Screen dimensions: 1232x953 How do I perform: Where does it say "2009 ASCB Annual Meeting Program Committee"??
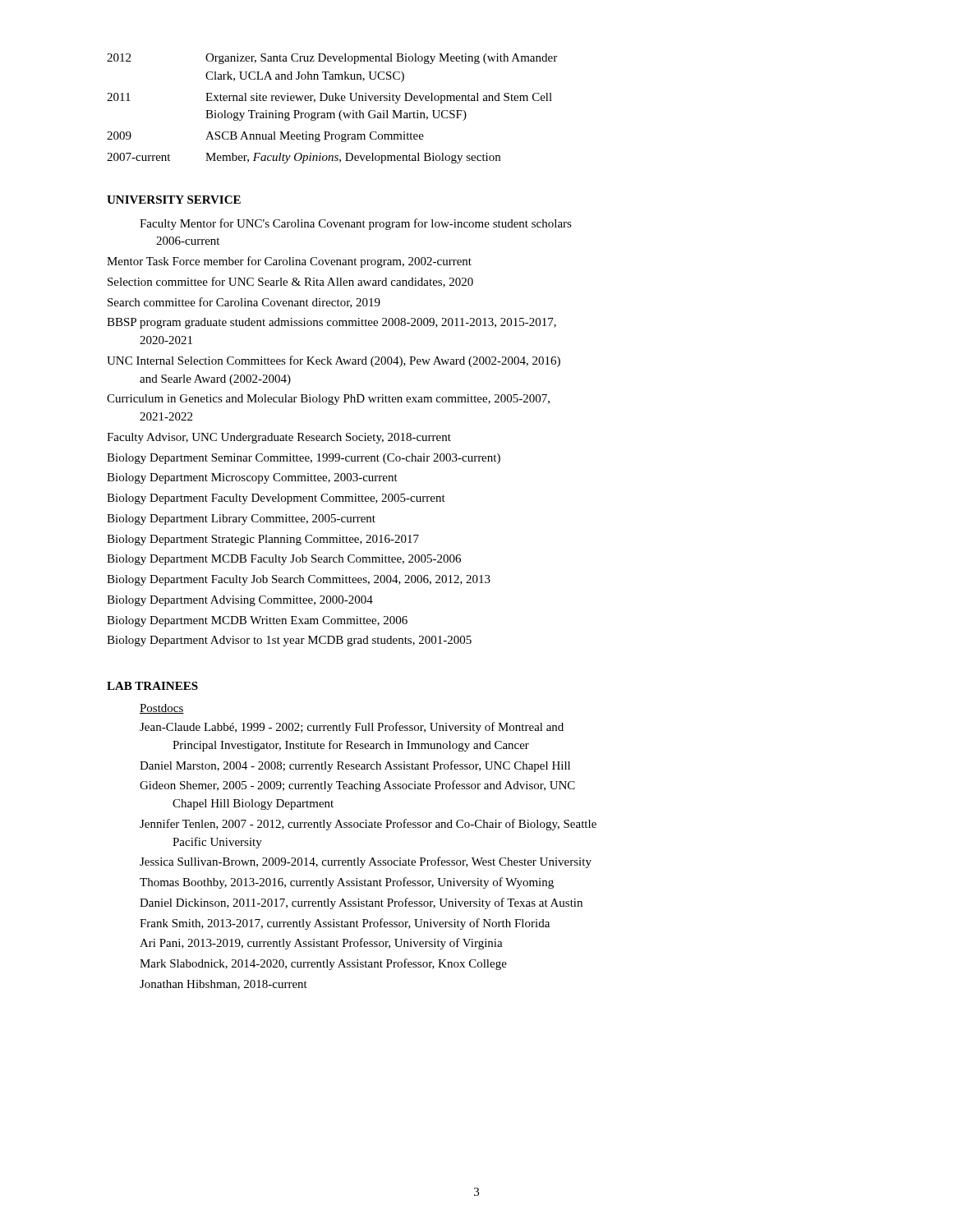point(265,137)
